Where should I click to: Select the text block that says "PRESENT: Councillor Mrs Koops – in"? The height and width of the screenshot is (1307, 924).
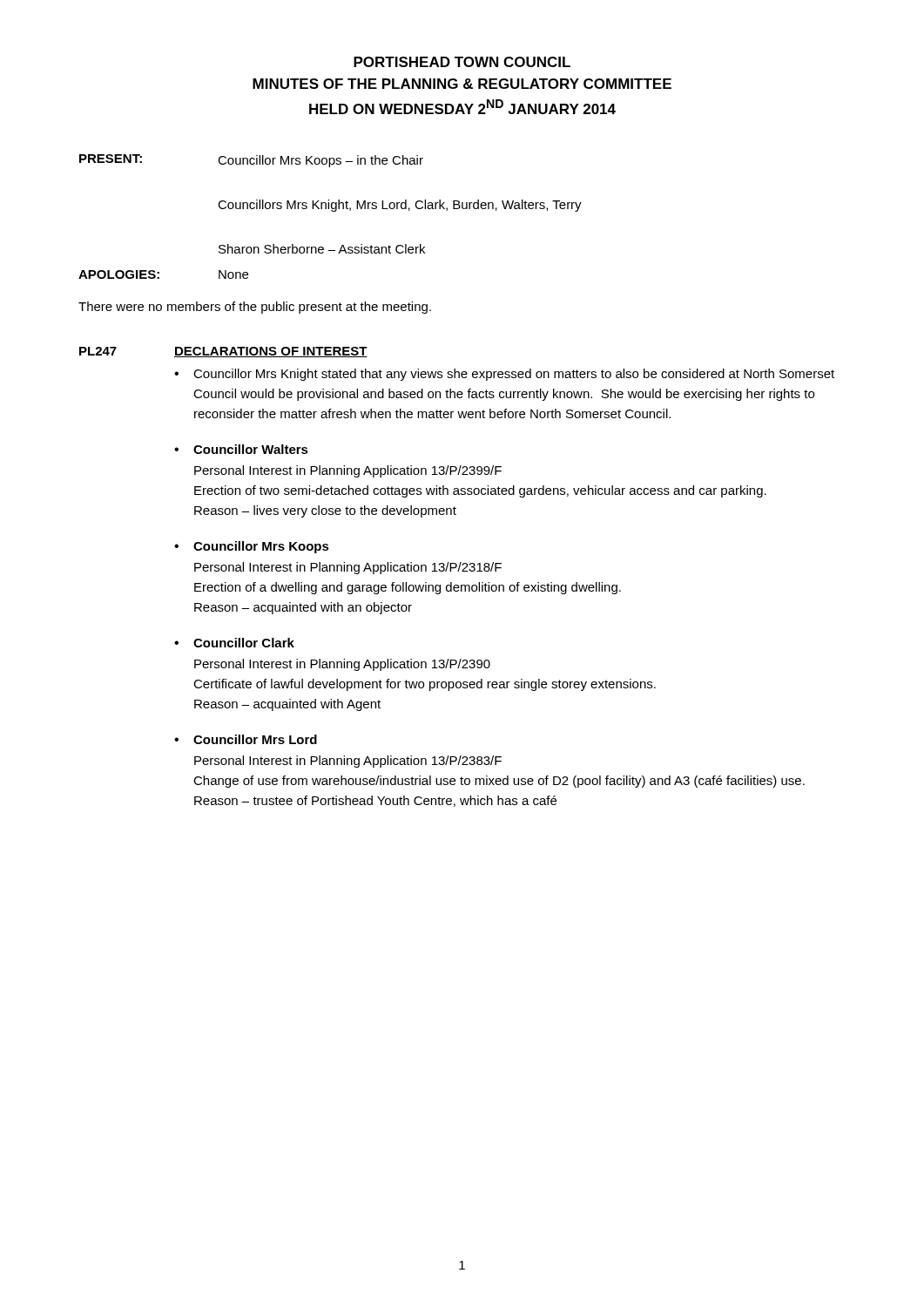coord(462,204)
